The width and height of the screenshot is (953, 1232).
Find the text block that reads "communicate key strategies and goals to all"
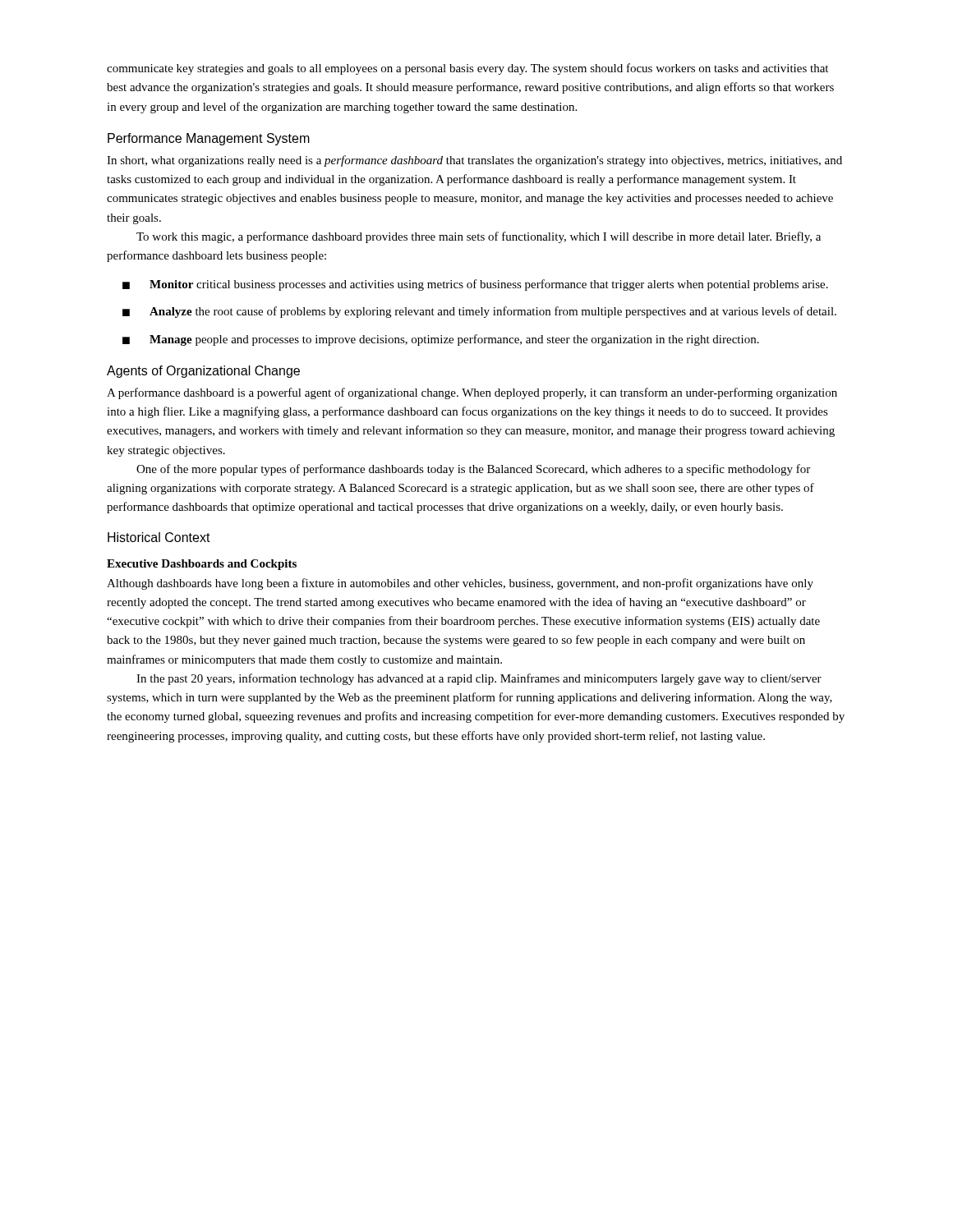(470, 87)
